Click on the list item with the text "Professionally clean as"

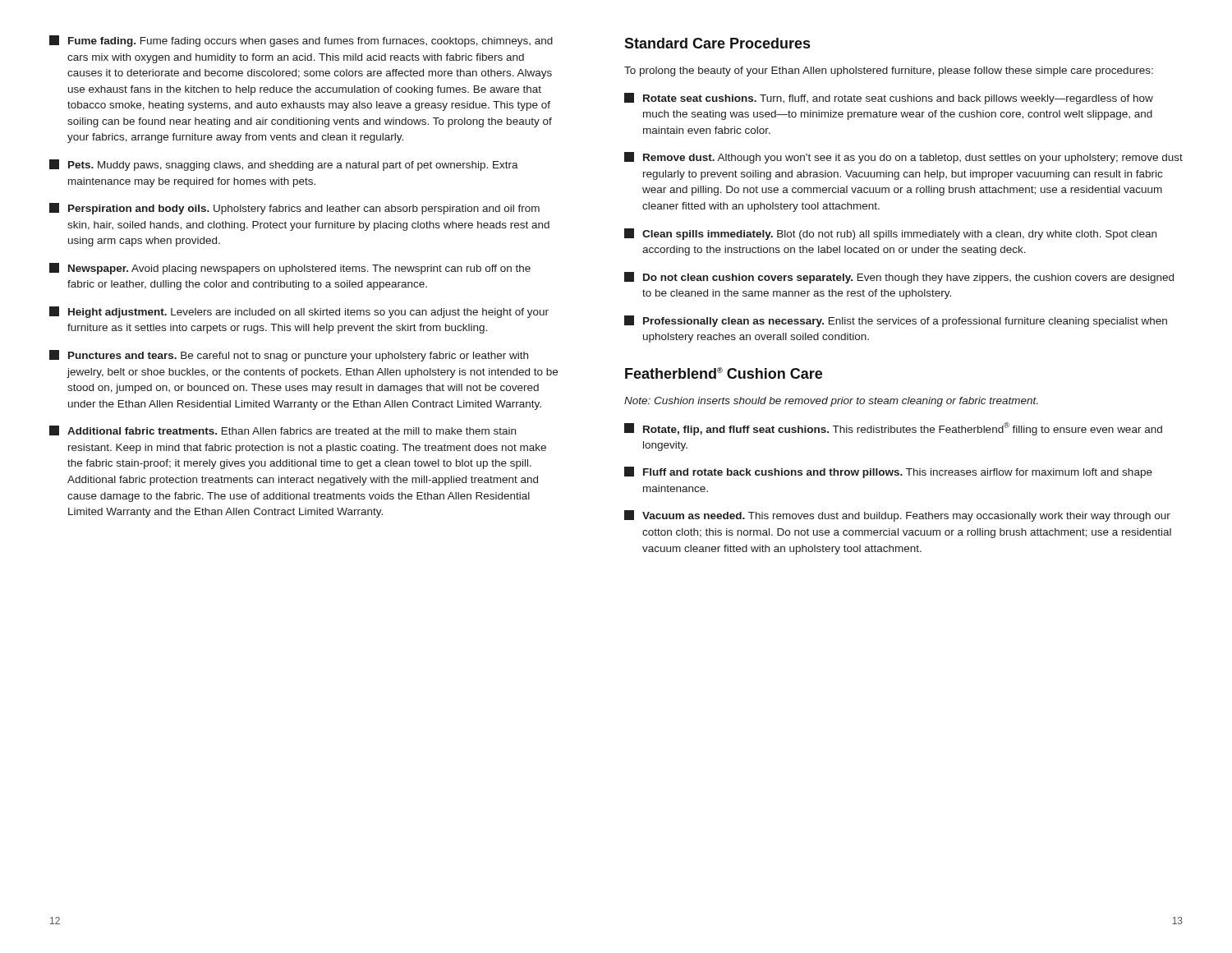903,329
